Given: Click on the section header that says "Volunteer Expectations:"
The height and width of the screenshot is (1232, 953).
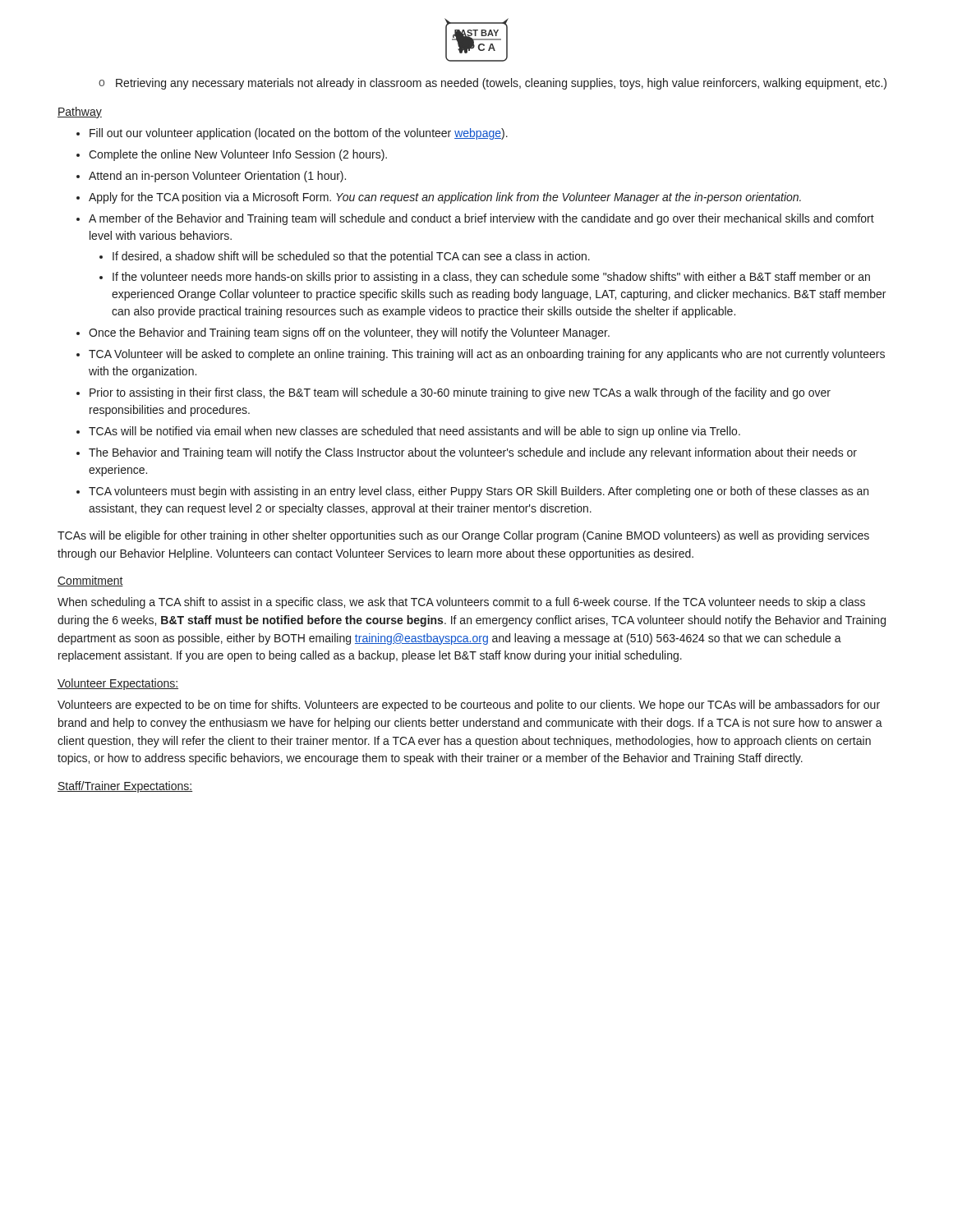Looking at the screenshot, I should pyautogui.click(x=118, y=683).
